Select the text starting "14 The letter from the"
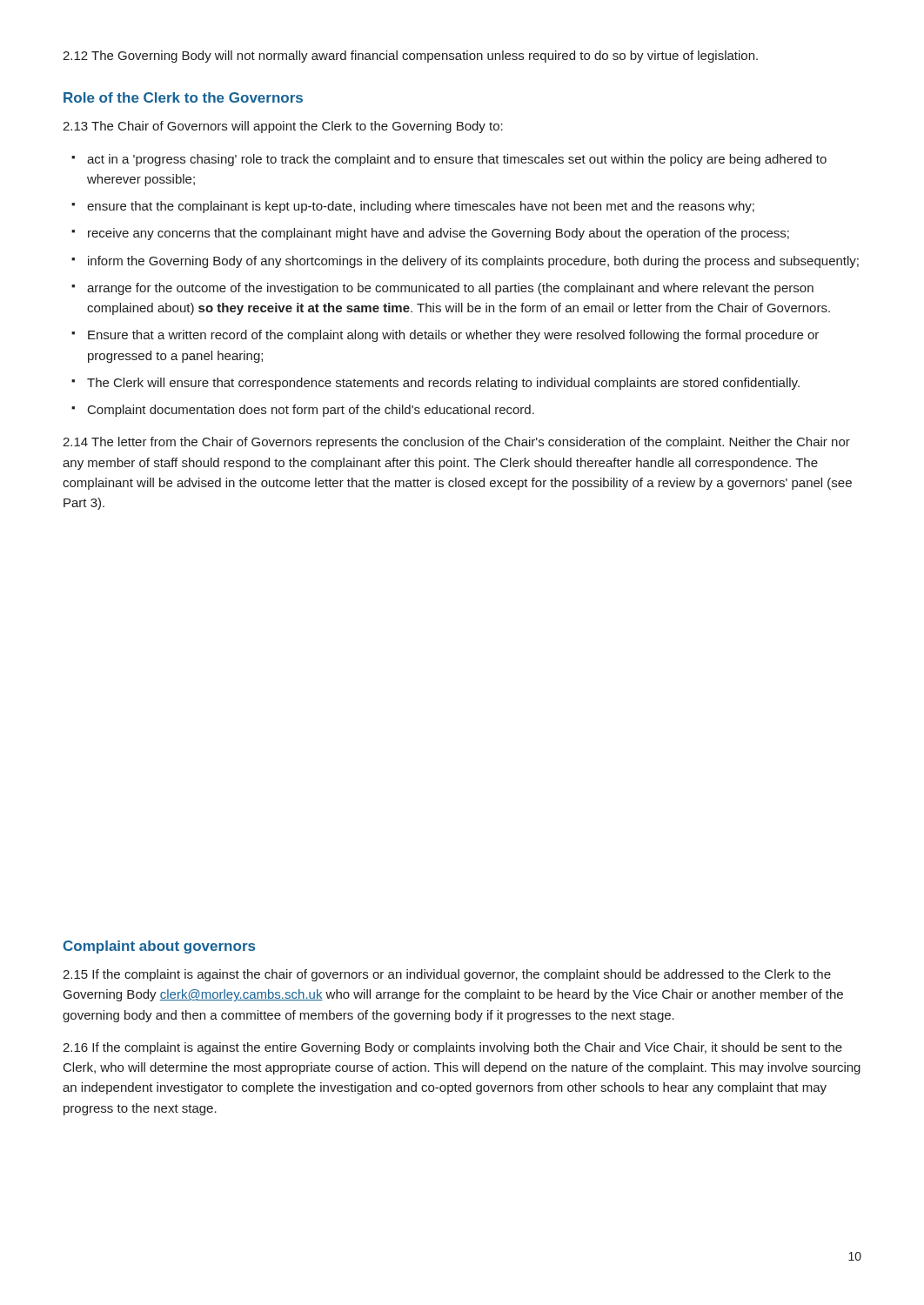This screenshot has width=924, height=1305. coord(462,472)
